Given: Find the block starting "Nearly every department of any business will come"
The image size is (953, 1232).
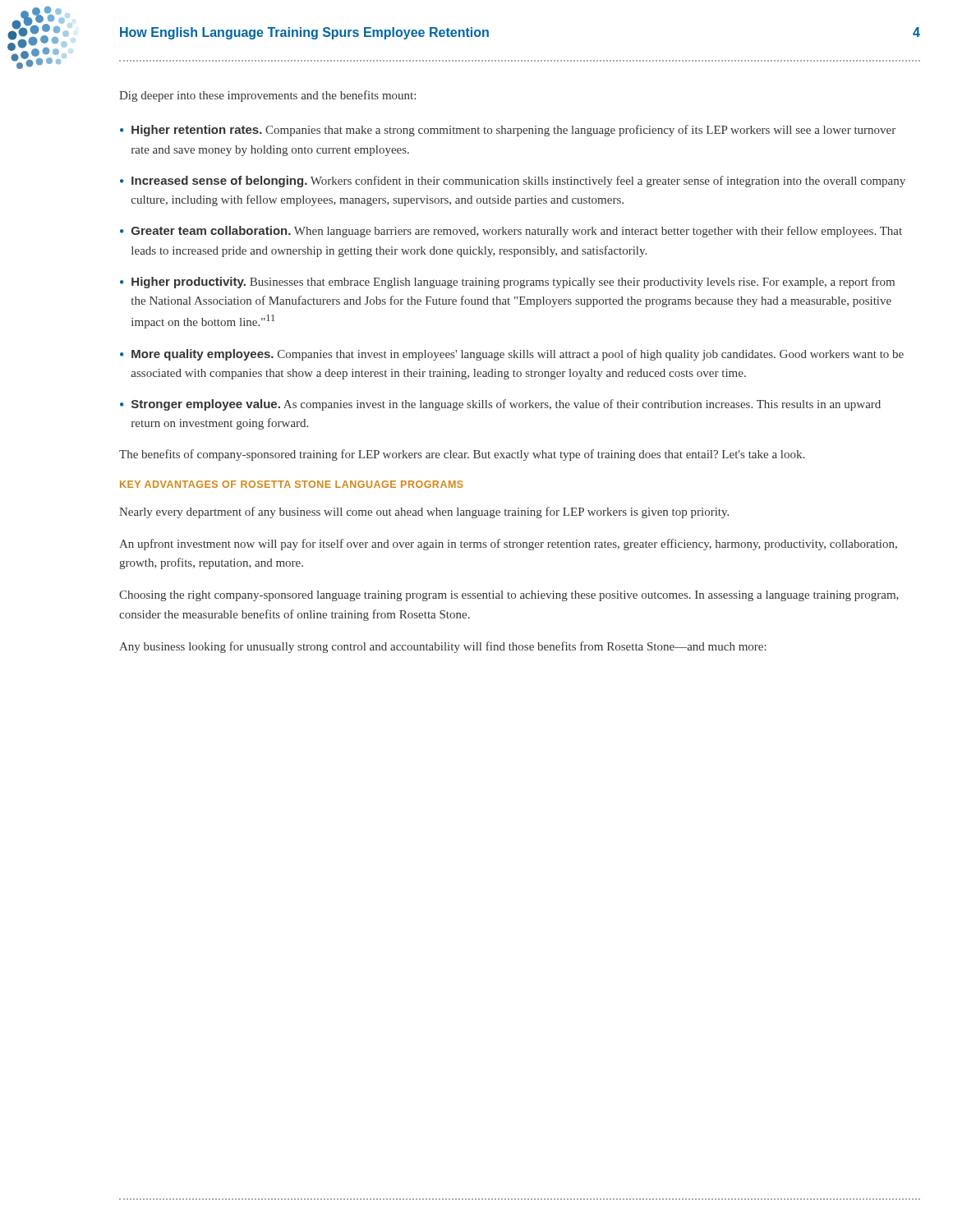Looking at the screenshot, I should (x=424, y=511).
